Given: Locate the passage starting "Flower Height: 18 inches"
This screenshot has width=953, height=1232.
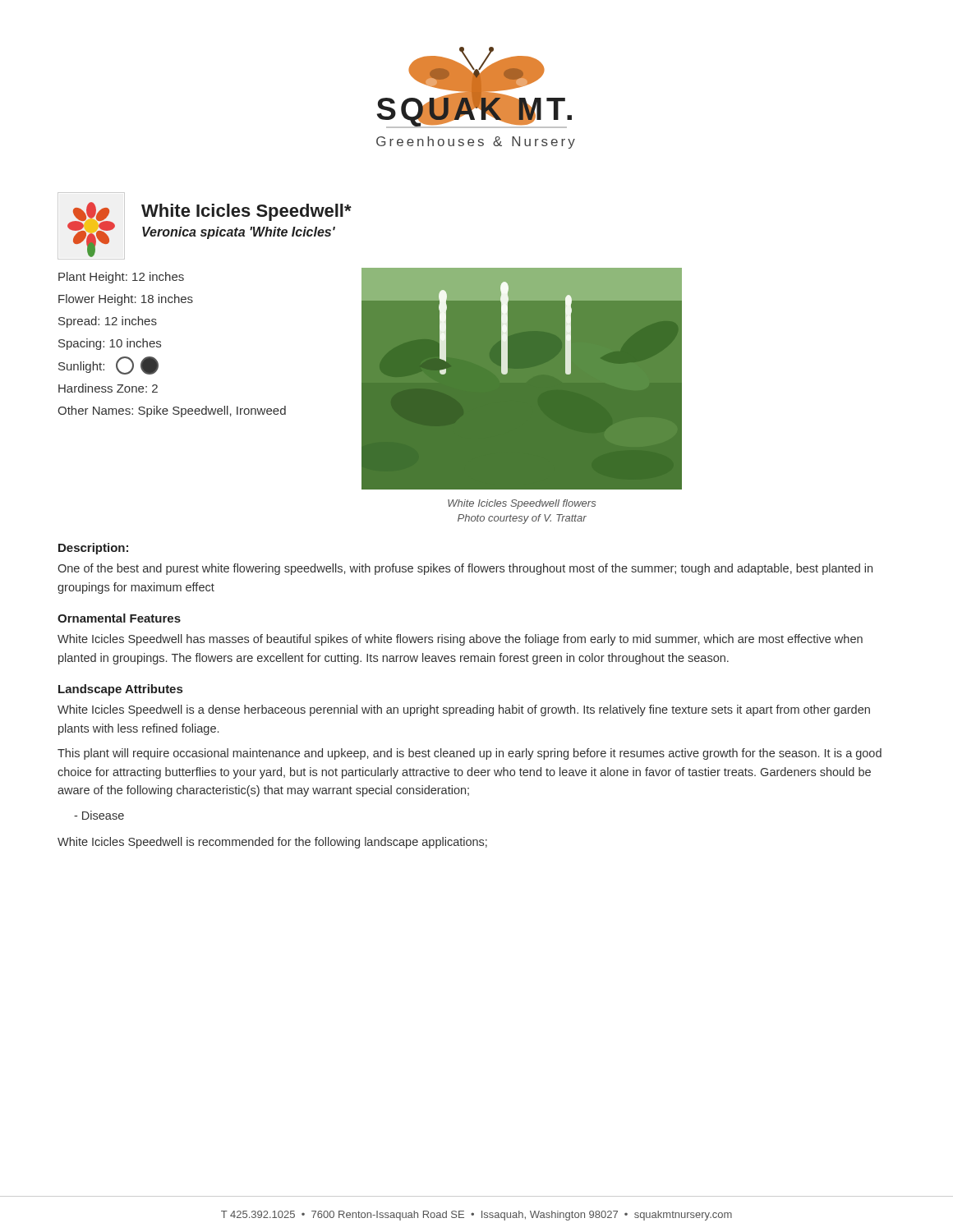Looking at the screenshot, I should click(x=125, y=299).
